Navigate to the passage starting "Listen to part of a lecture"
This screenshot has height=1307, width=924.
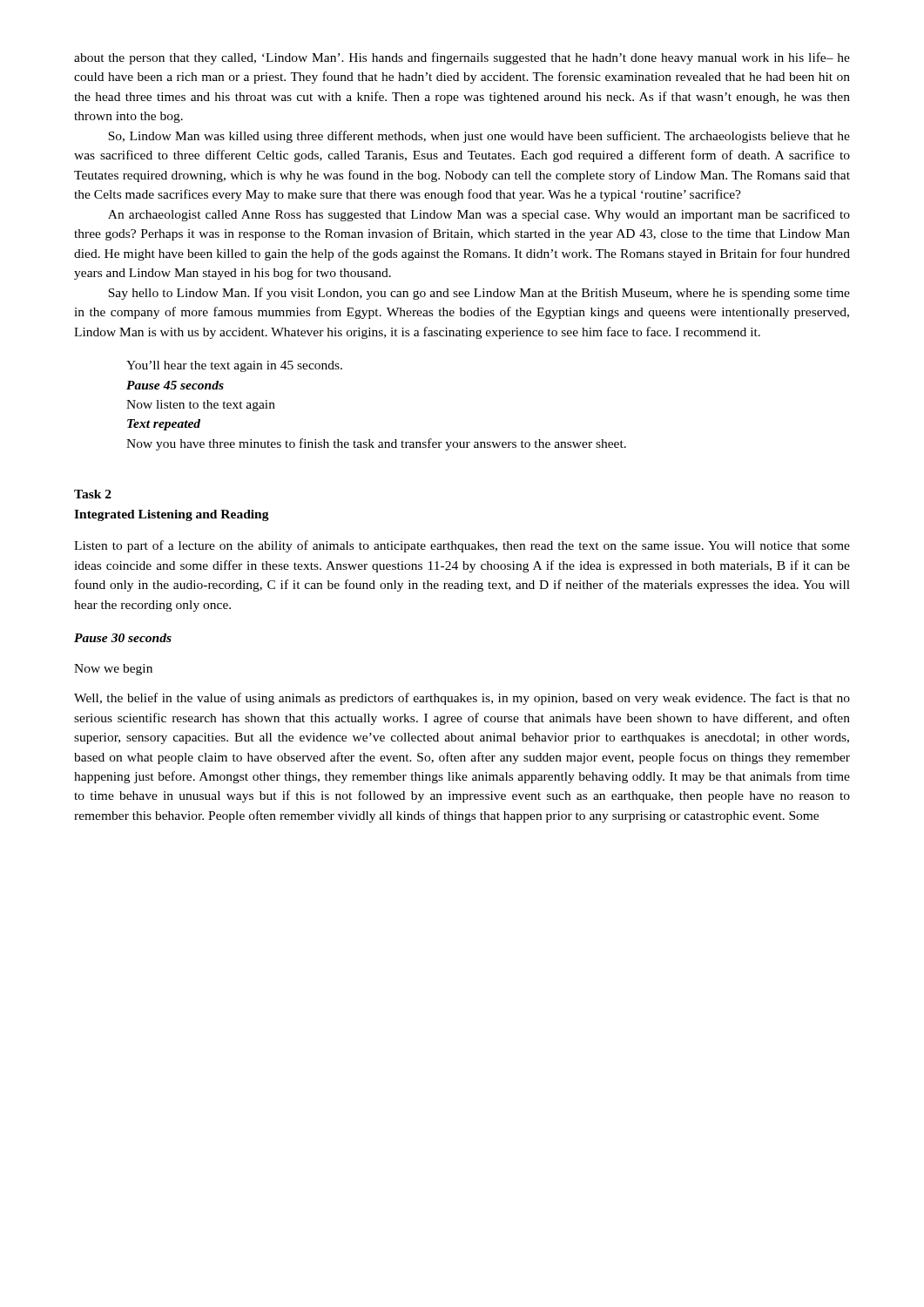pyautogui.click(x=462, y=575)
